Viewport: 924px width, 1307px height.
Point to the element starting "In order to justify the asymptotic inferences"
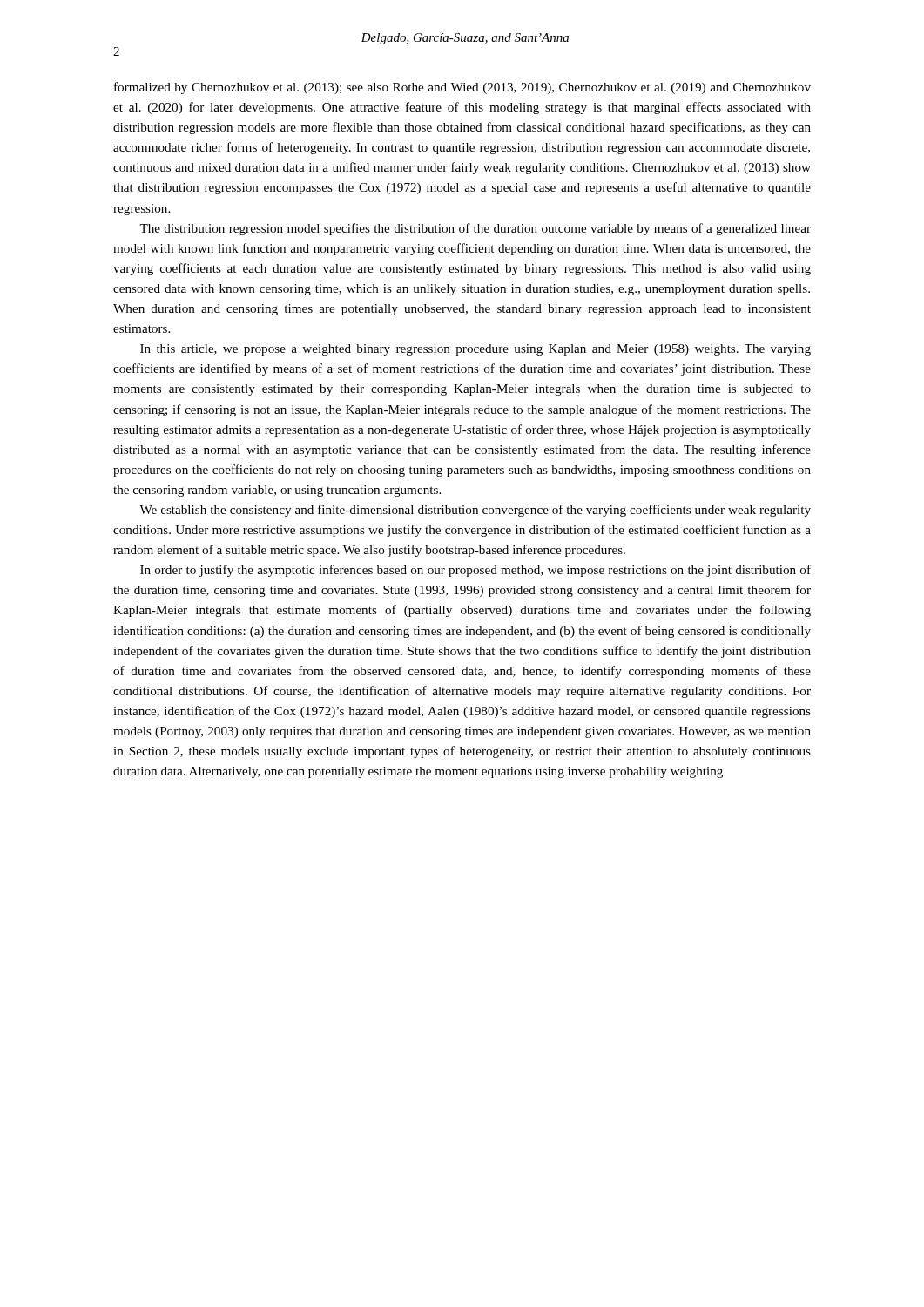click(x=462, y=670)
